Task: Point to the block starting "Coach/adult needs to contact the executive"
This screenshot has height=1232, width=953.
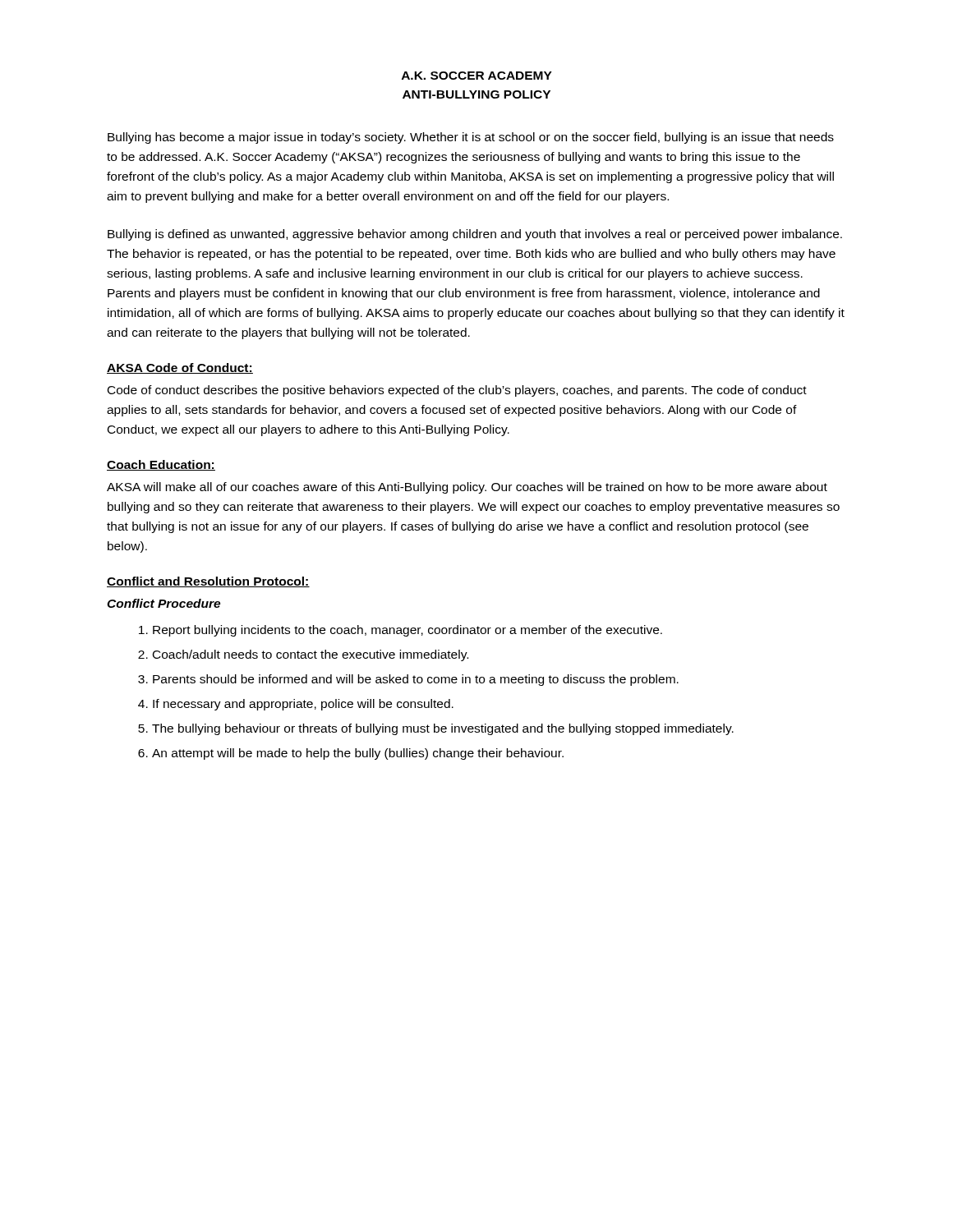Action: [x=311, y=654]
